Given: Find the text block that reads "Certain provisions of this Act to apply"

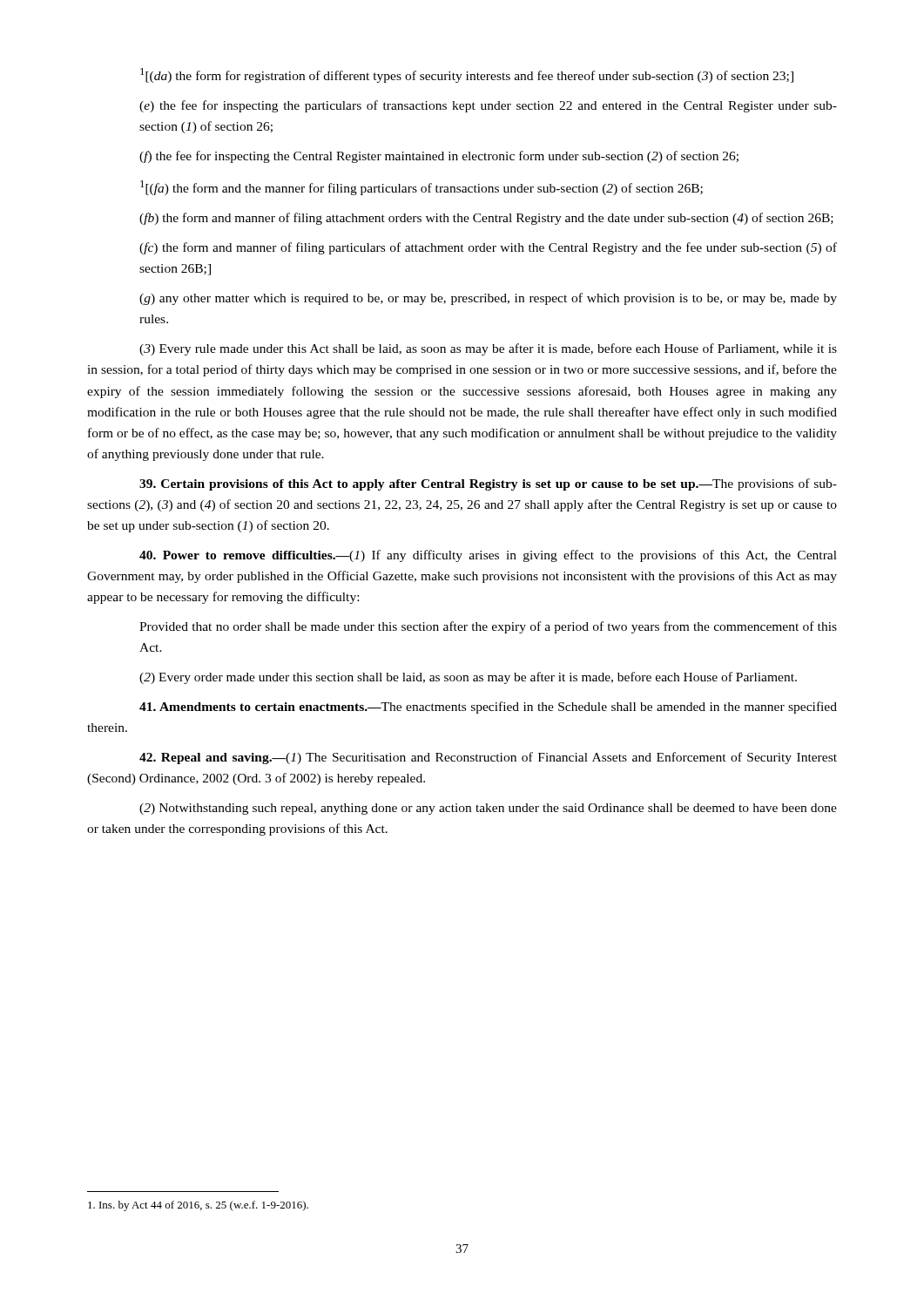Looking at the screenshot, I should (x=462, y=504).
